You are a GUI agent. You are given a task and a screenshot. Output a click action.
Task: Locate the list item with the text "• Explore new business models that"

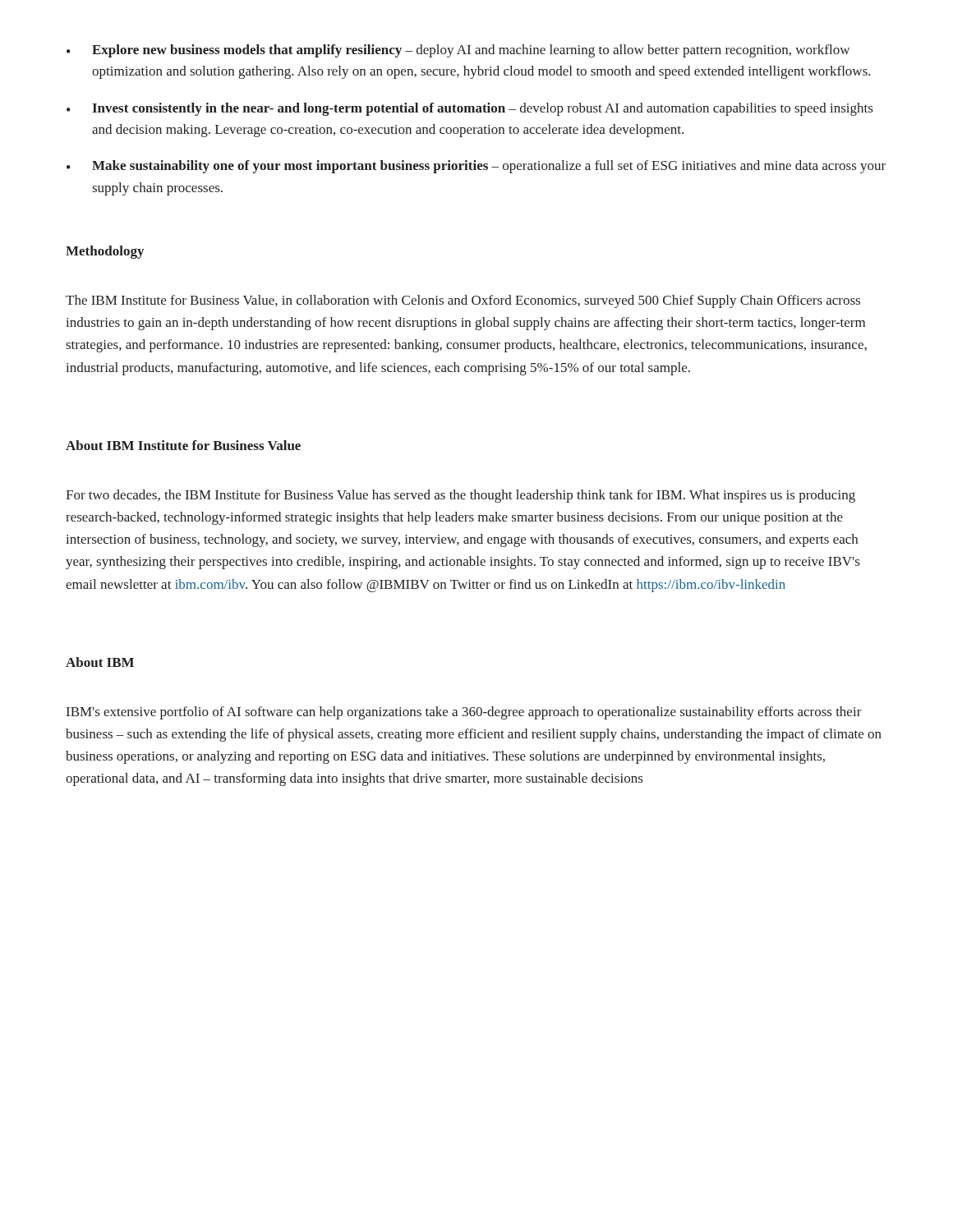pos(476,61)
